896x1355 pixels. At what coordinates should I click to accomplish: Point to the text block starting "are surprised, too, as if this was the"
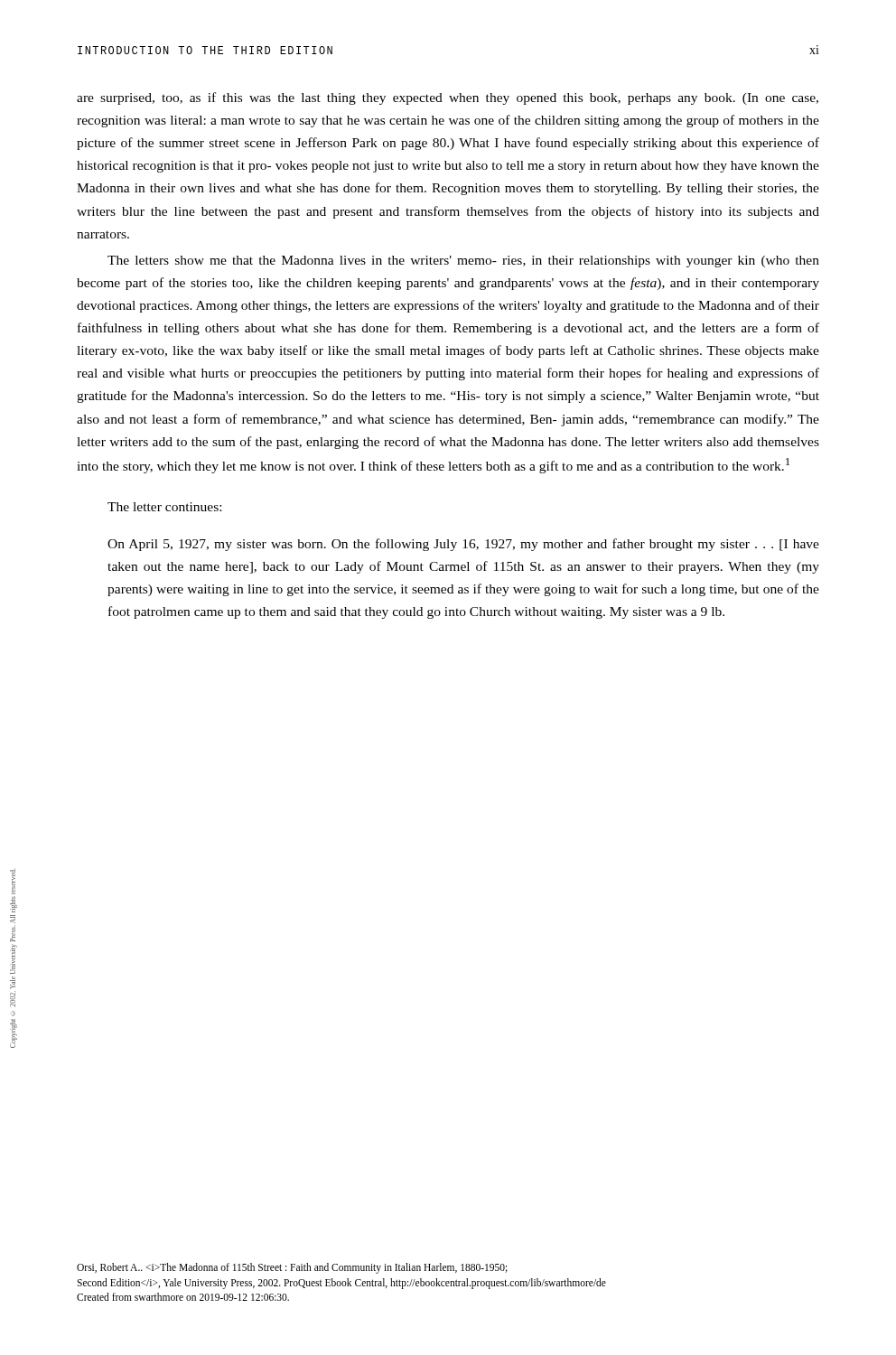coord(448,165)
